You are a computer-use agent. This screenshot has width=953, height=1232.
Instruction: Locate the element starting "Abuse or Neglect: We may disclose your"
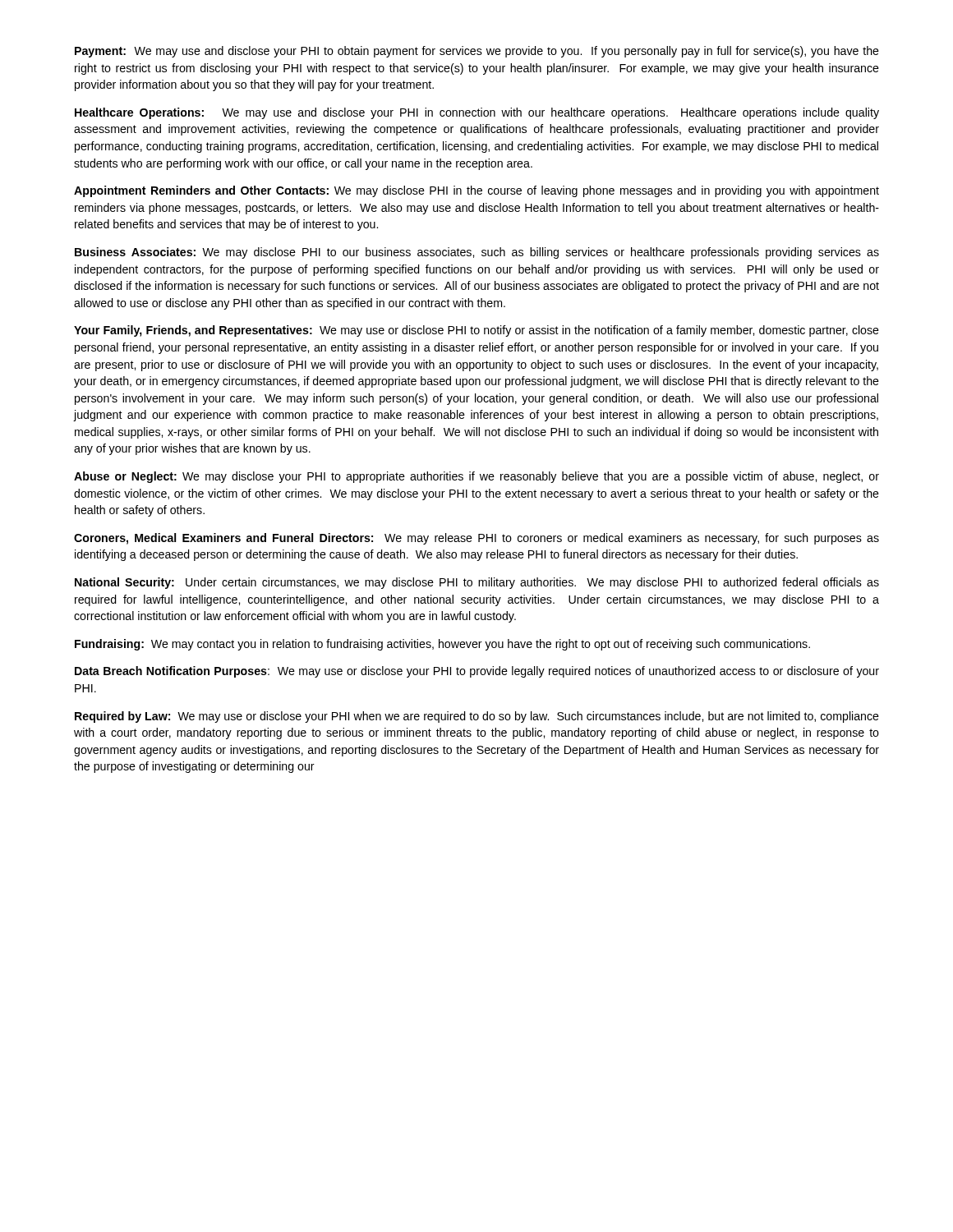pyautogui.click(x=476, y=493)
